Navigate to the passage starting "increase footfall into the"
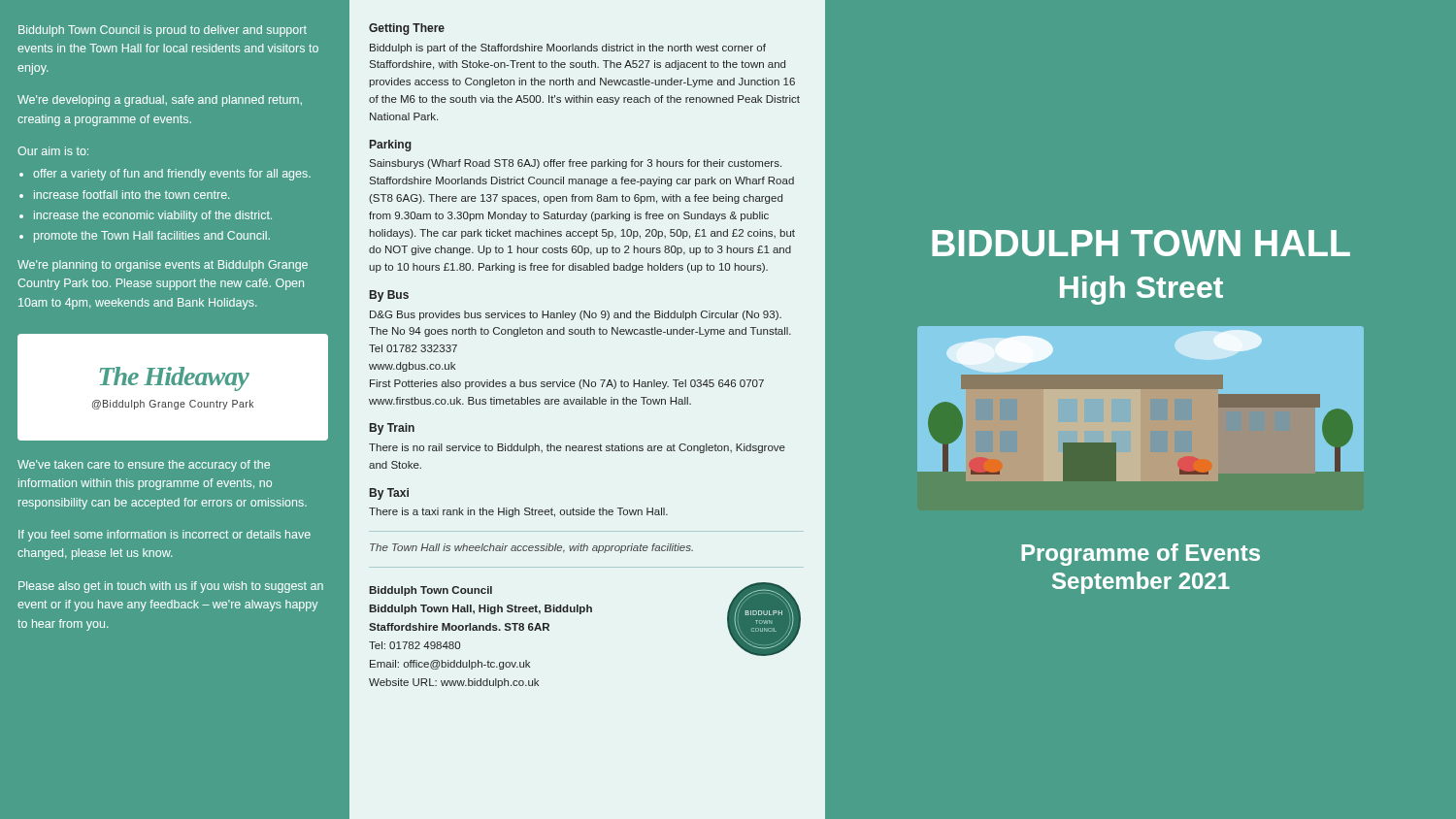The image size is (1456, 819). coord(132,195)
